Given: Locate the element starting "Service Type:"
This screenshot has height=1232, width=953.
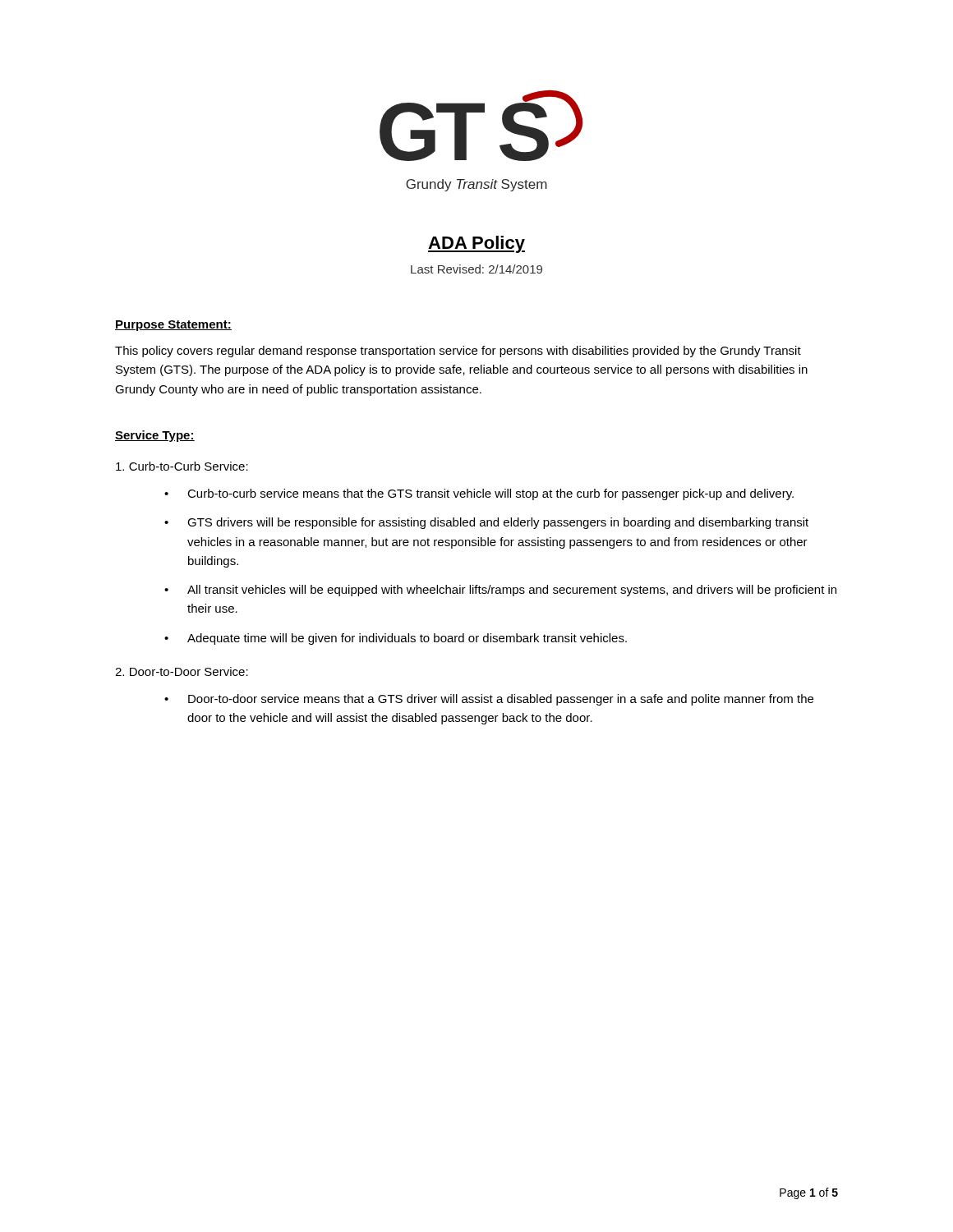Looking at the screenshot, I should pos(155,435).
